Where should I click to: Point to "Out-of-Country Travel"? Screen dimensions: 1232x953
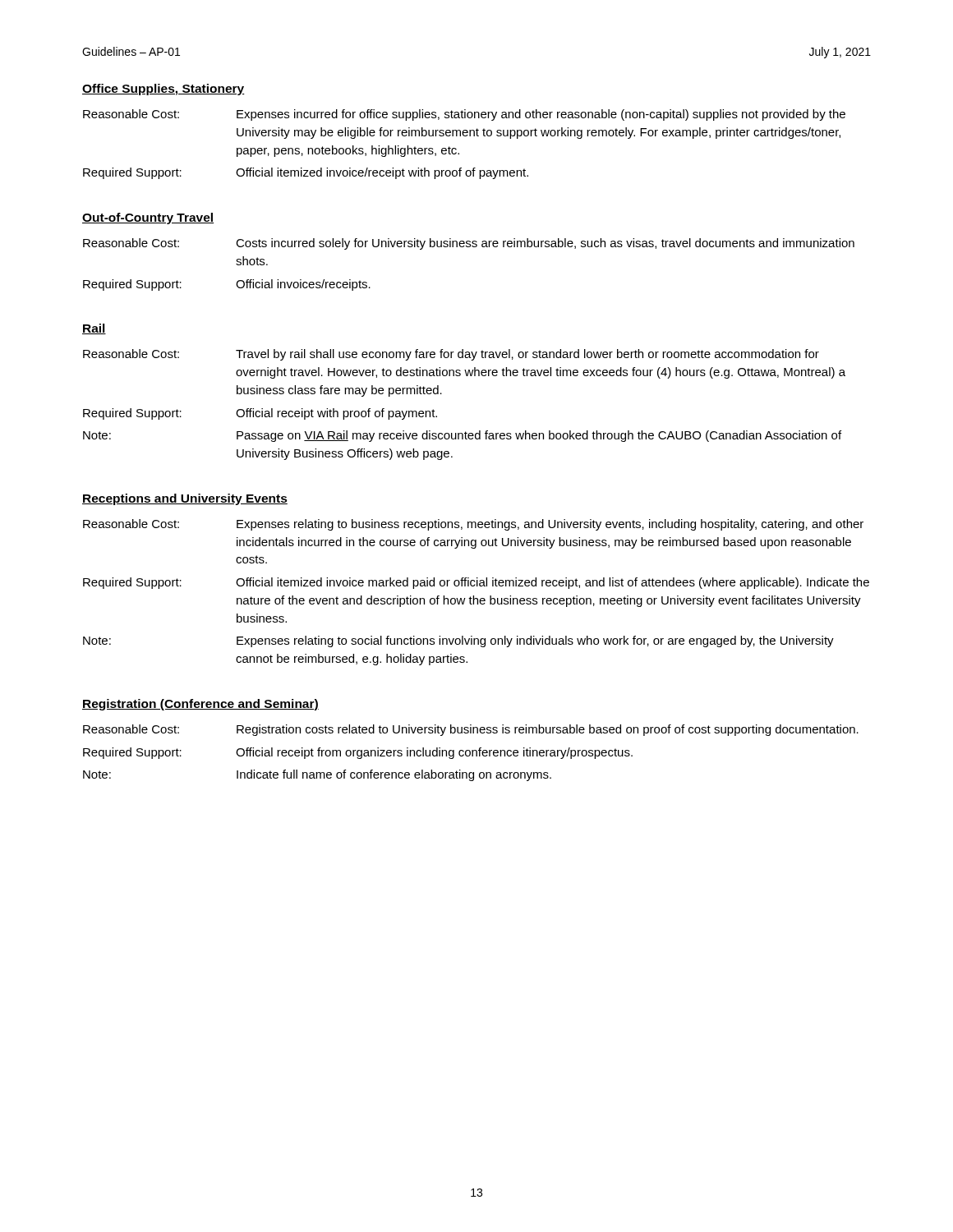pyautogui.click(x=148, y=218)
